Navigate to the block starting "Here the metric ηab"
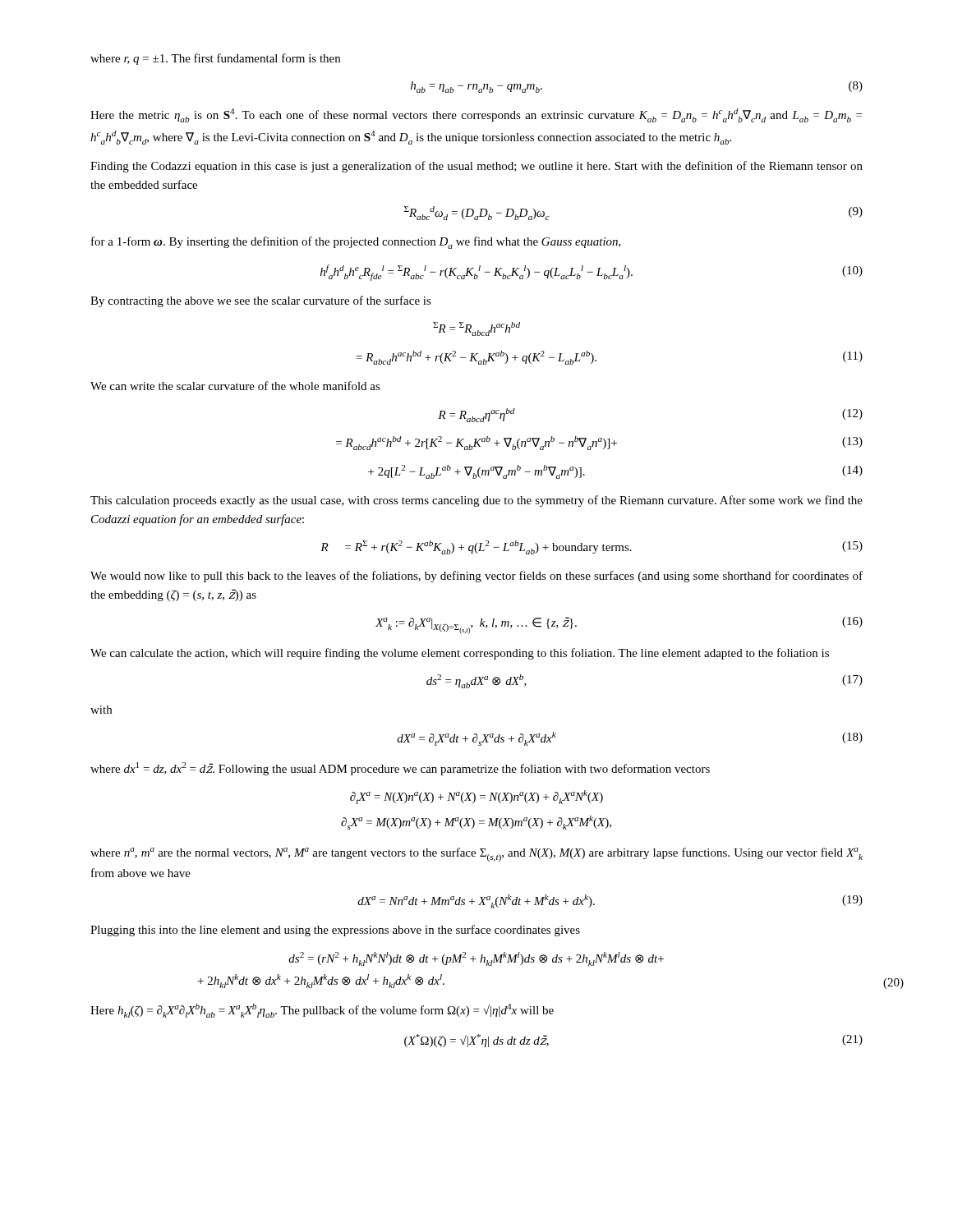953x1232 pixels. coord(476,149)
